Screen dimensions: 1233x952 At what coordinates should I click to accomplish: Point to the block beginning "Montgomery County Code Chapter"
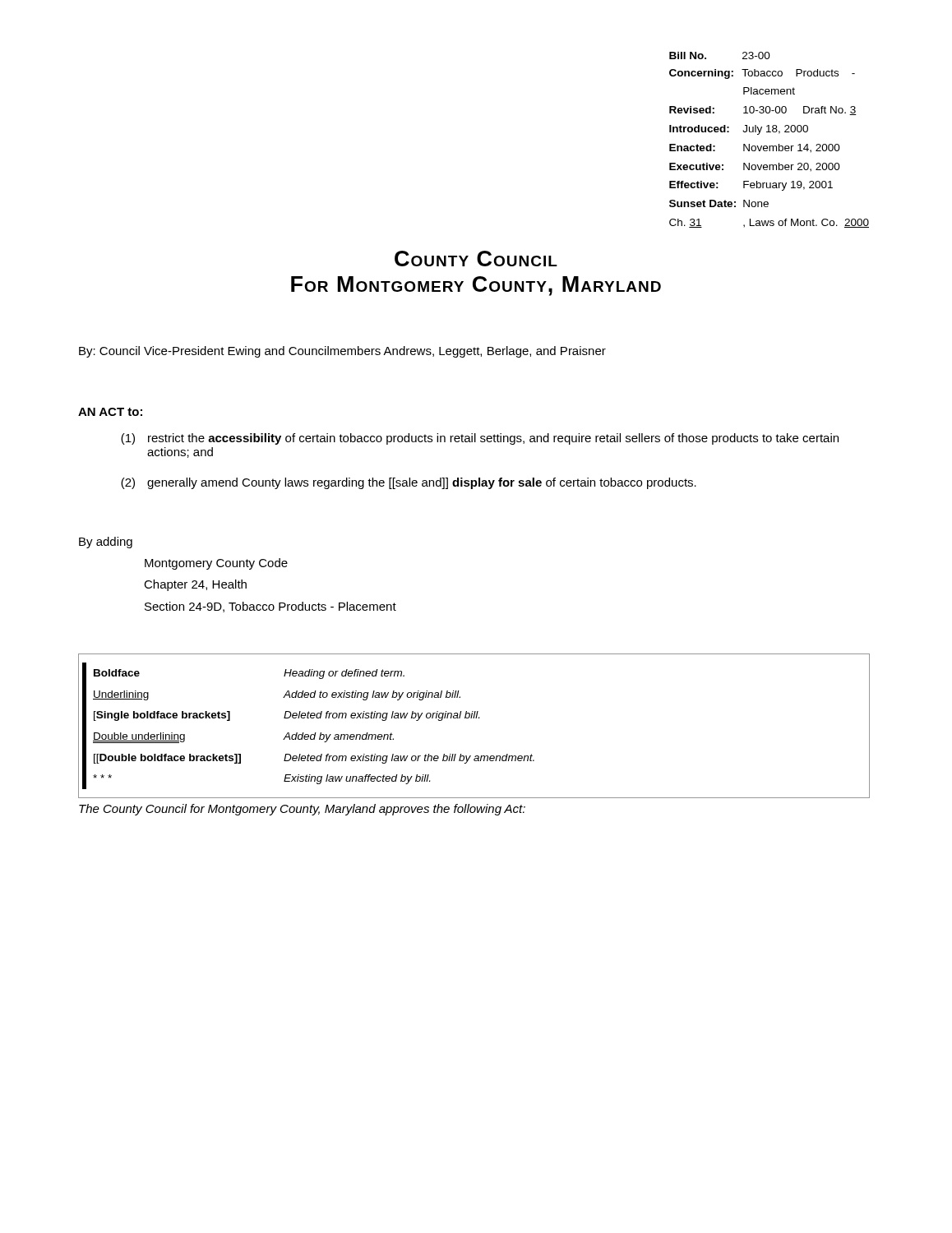pyautogui.click(x=216, y=564)
